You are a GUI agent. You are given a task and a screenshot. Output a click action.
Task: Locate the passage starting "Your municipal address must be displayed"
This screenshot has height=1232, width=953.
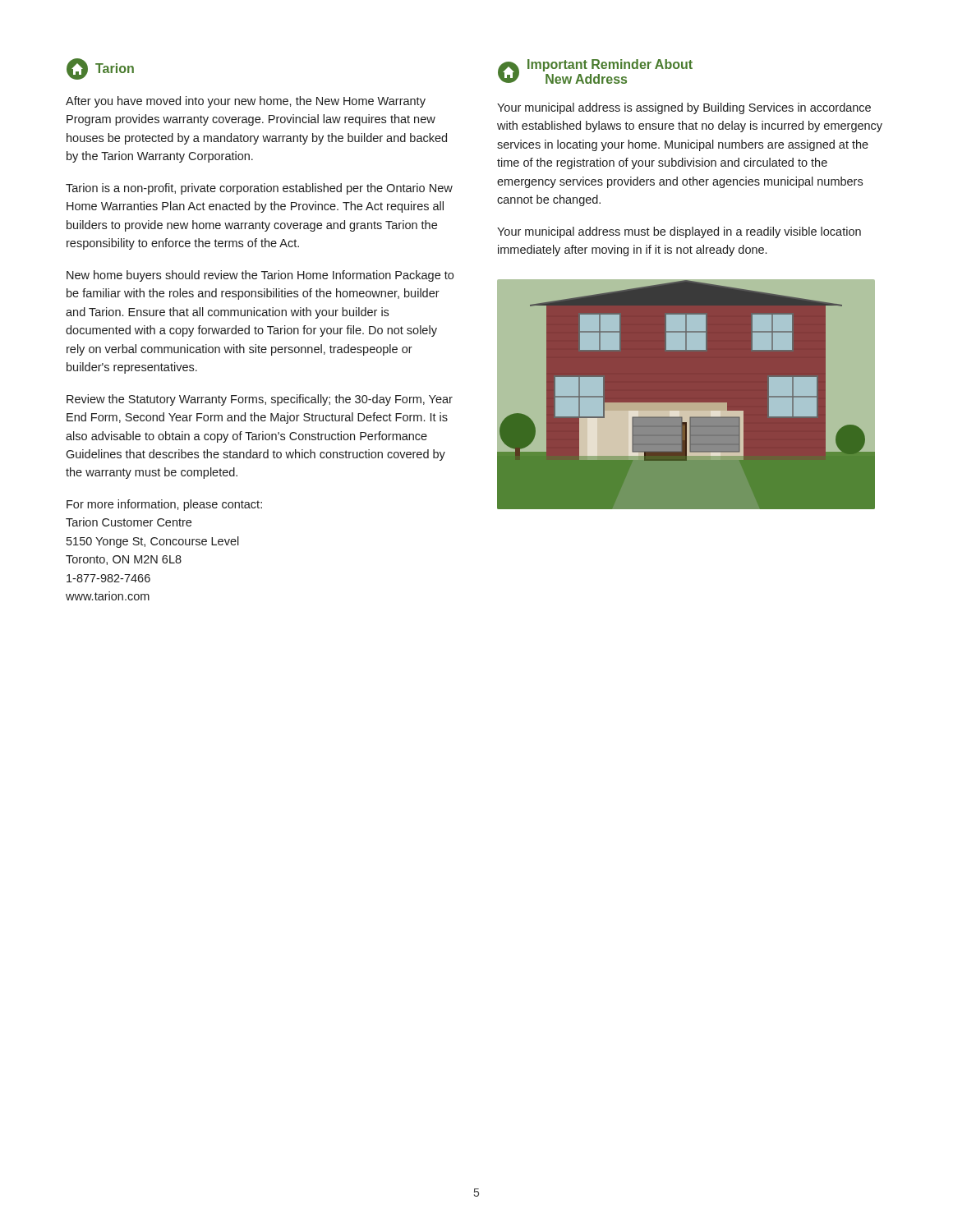pyautogui.click(x=679, y=241)
